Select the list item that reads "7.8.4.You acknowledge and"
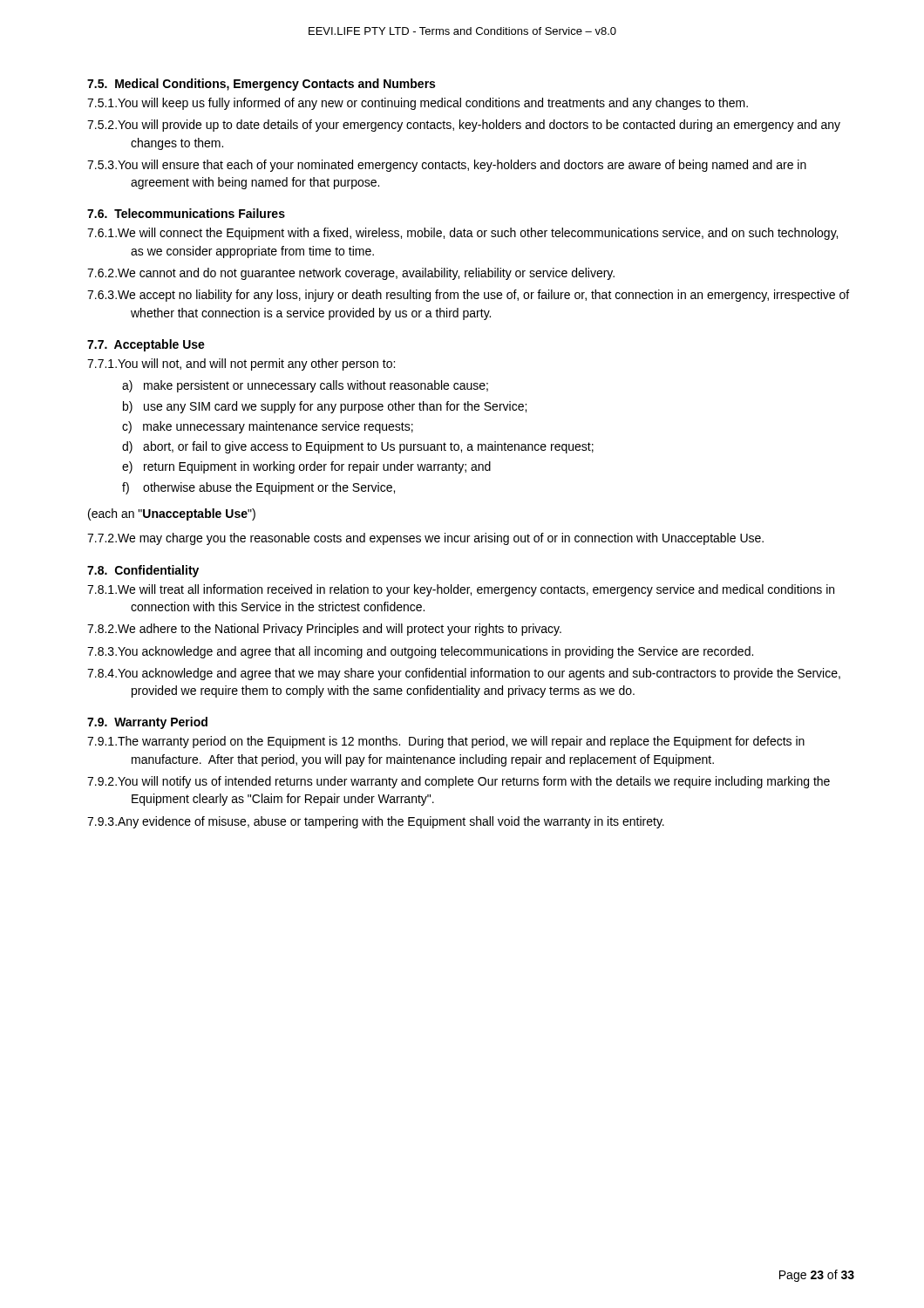924x1308 pixels. tap(464, 682)
